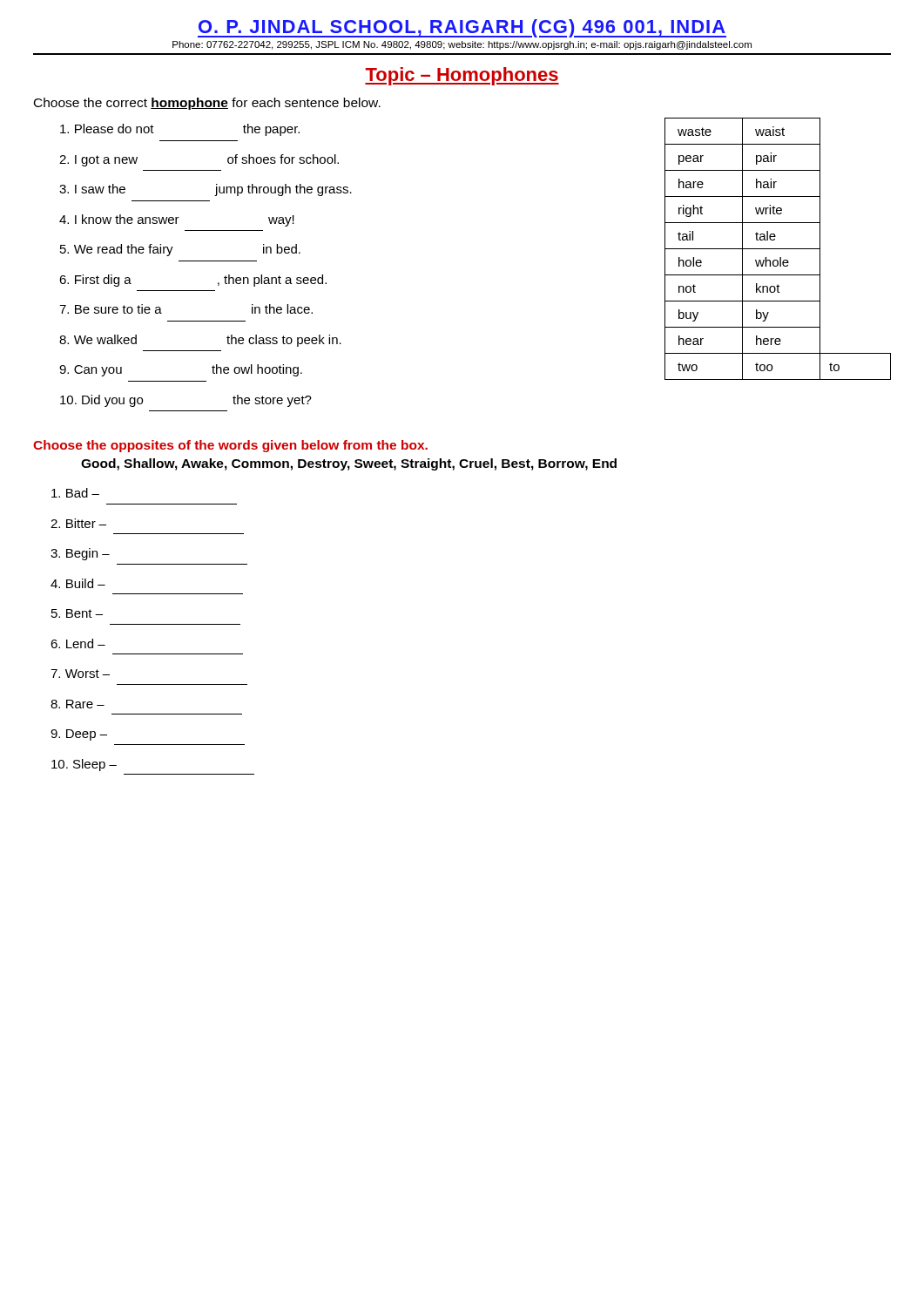Screen dimensions: 1307x924
Task: Find the block on this page that starts "2. I got a new of"
Action: click(200, 159)
